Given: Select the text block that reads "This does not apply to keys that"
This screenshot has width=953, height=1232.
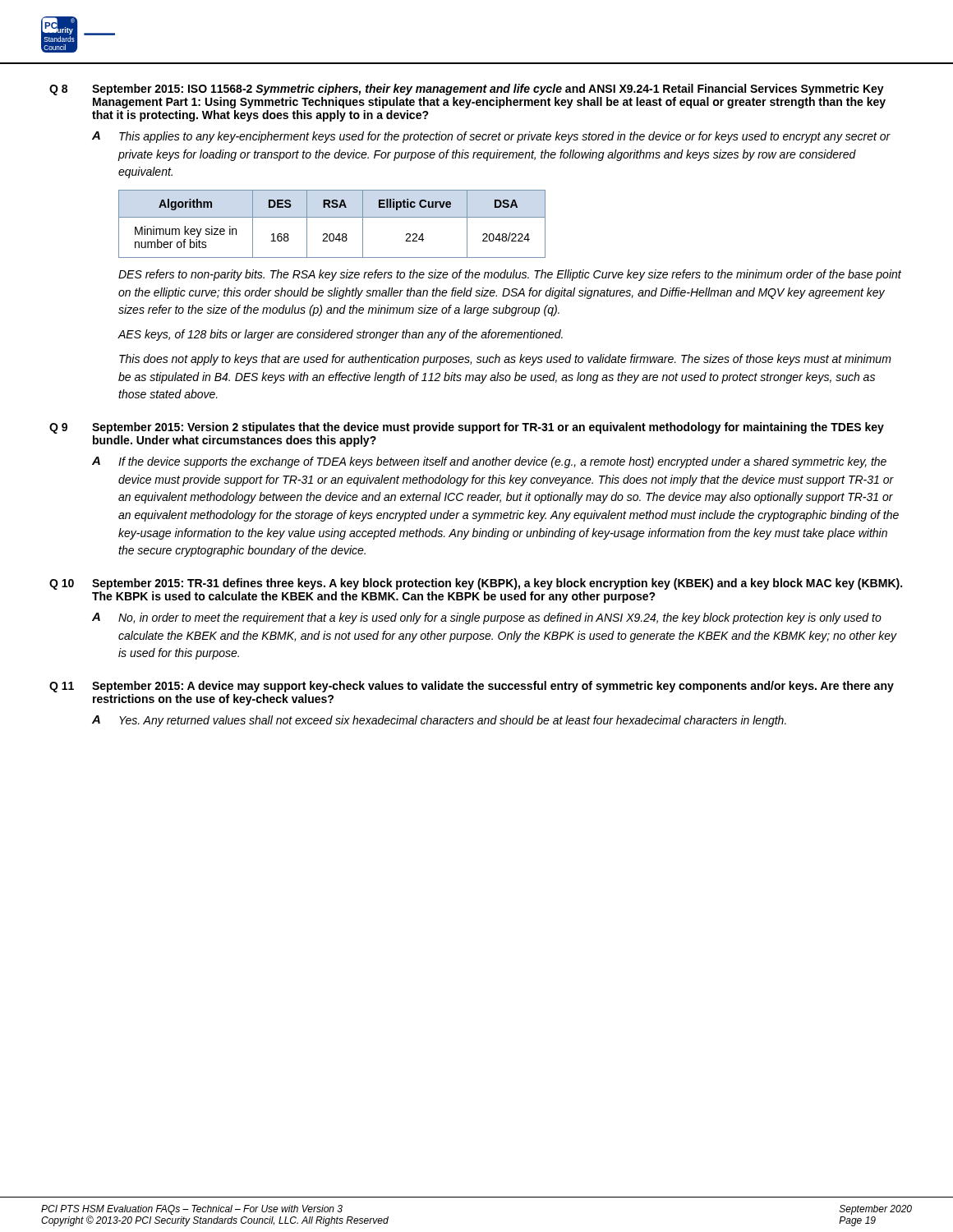Looking at the screenshot, I should coord(505,377).
